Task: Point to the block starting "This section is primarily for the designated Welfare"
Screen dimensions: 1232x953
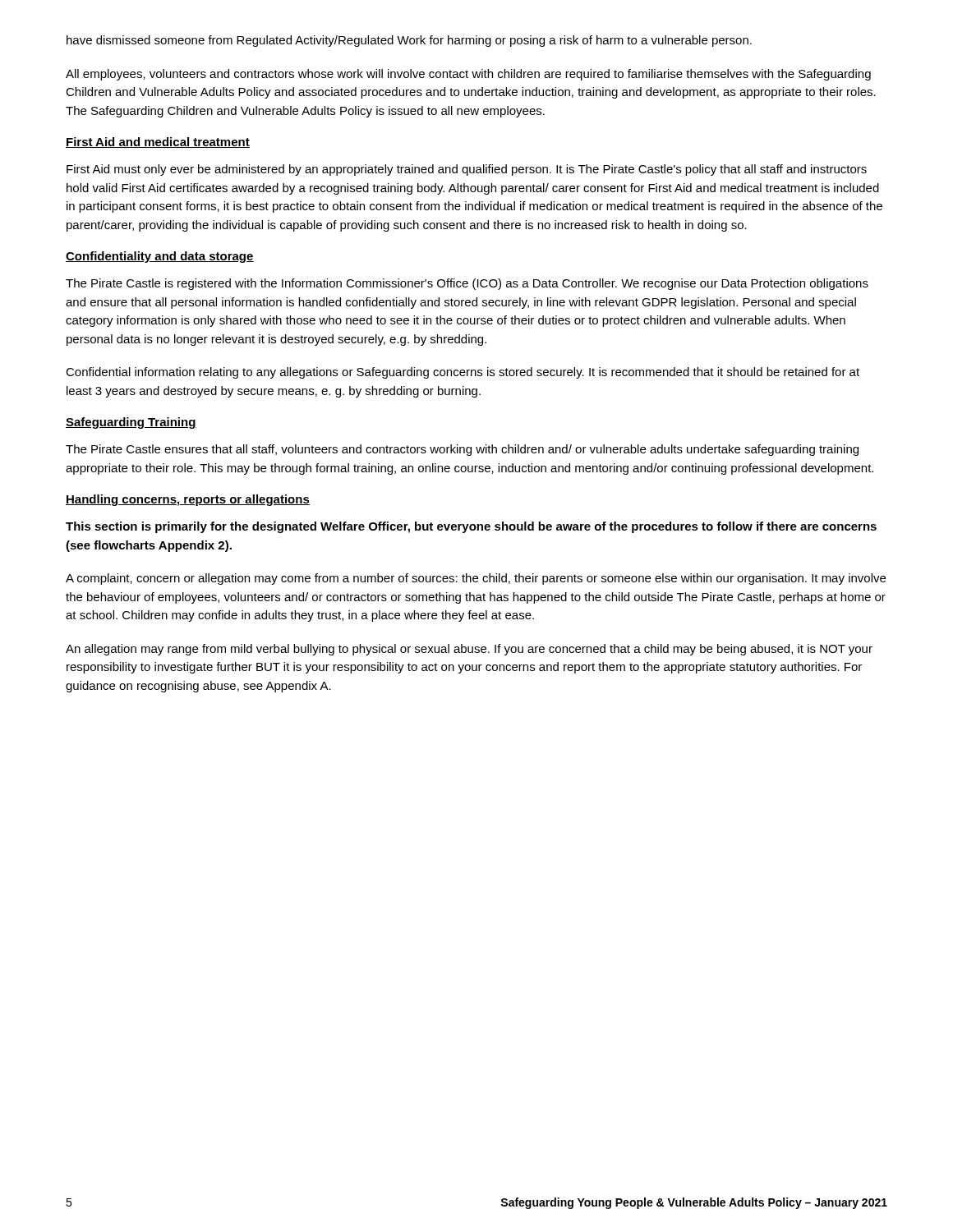Action: pyautogui.click(x=471, y=535)
